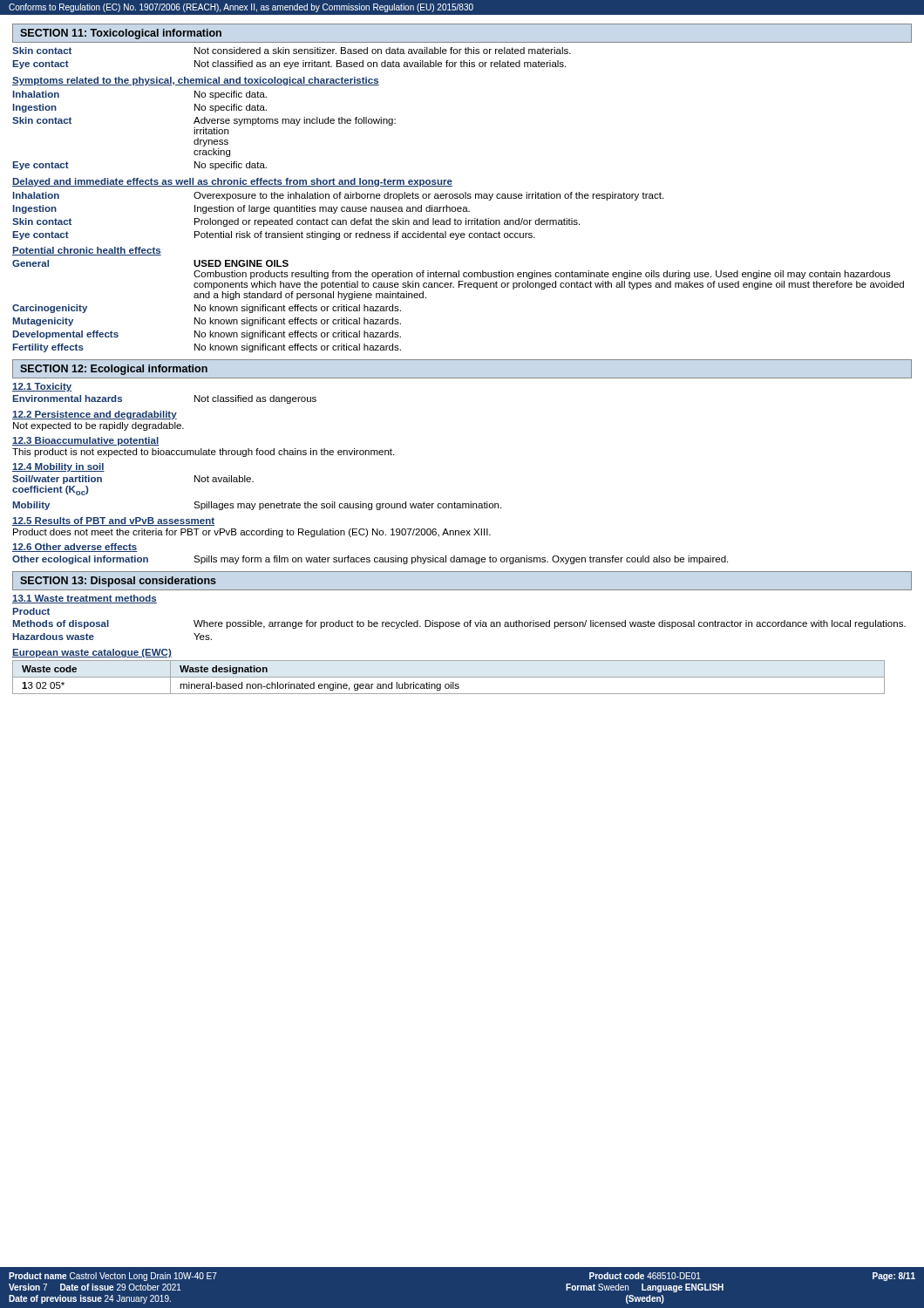The height and width of the screenshot is (1308, 924).
Task: Locate the block starting "SECTION 13: Disposal considerations"
Action: tap(118, 581)
